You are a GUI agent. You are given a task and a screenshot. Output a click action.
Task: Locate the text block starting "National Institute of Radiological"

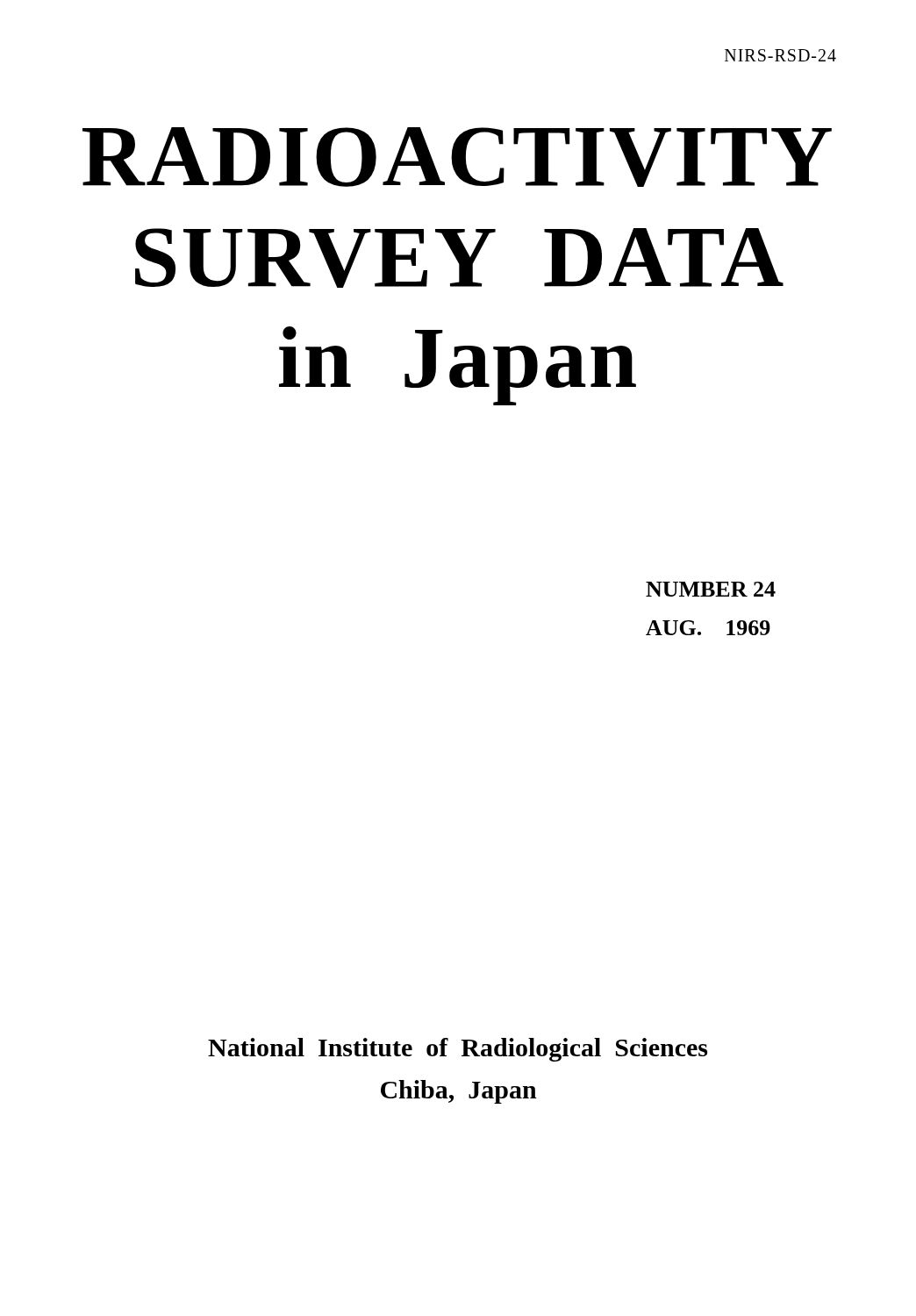click(458, 1069)
